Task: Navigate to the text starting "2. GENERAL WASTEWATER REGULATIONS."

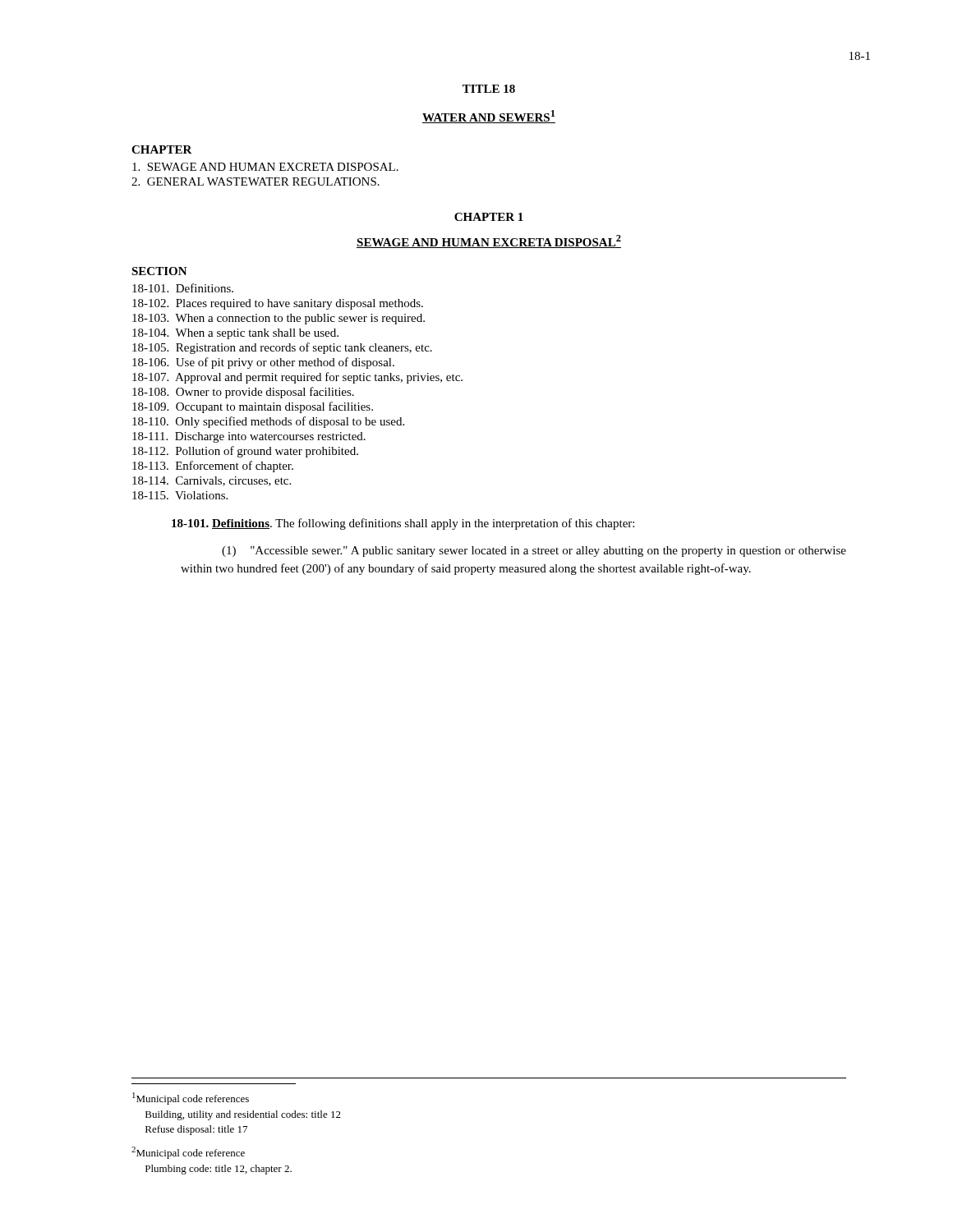Action: click(256, 182)
